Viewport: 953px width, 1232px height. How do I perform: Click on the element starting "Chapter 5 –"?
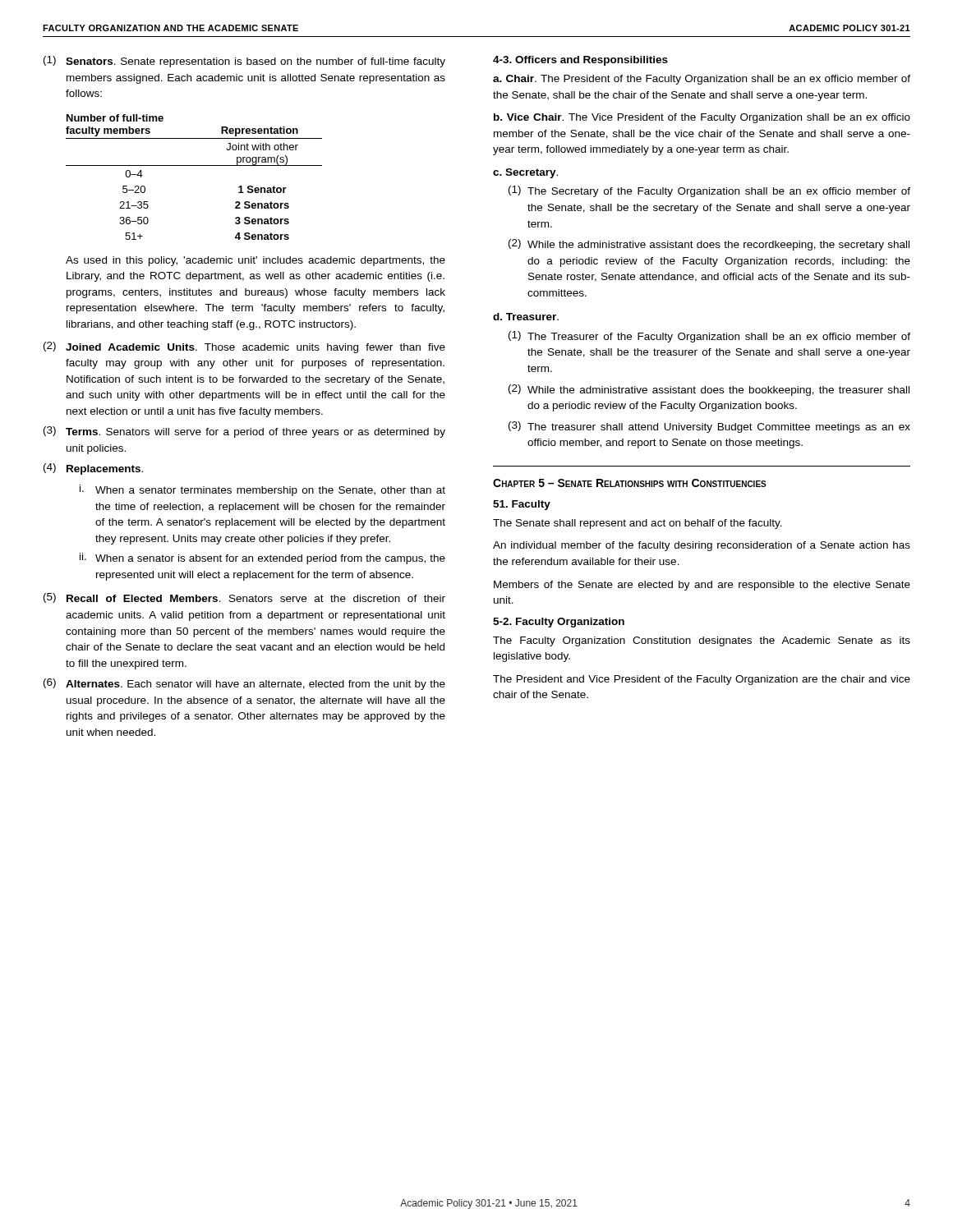(630, 483)
